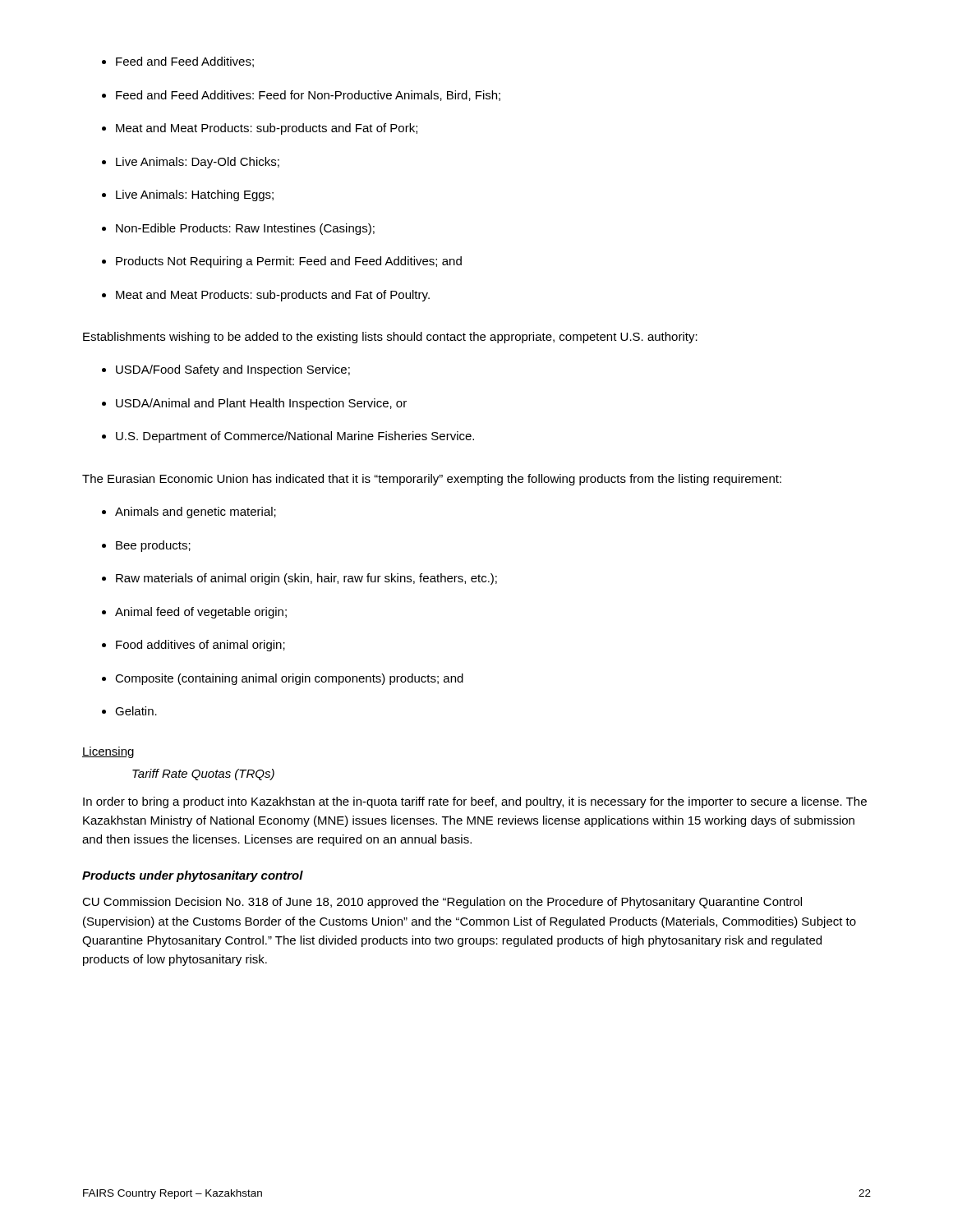Locate the text starting "Non-Edible Products: Raw Intestines (Casings);"

point(245,229)
